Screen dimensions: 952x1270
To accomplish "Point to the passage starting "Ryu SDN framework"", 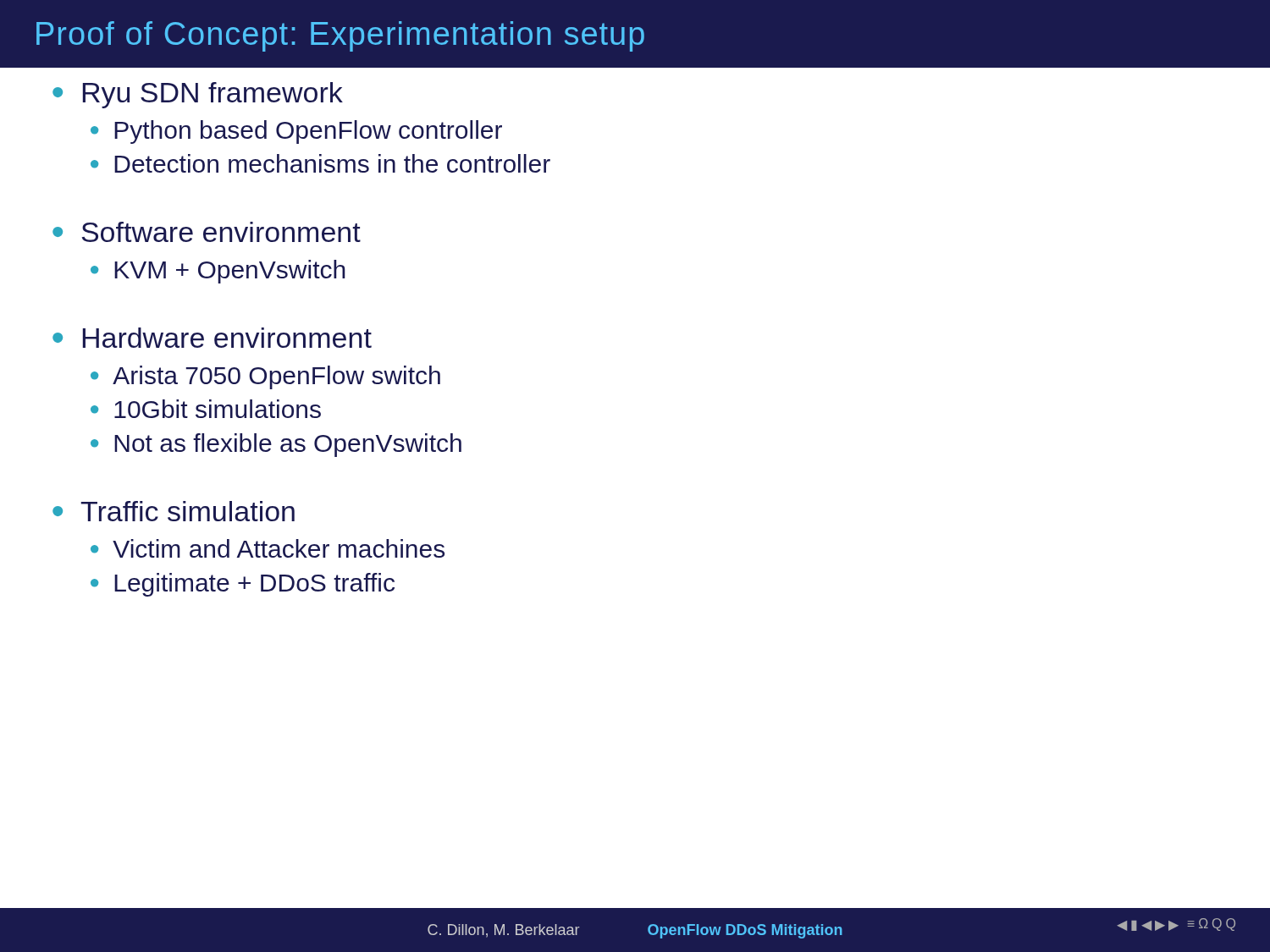I will [x=212, y=92].
